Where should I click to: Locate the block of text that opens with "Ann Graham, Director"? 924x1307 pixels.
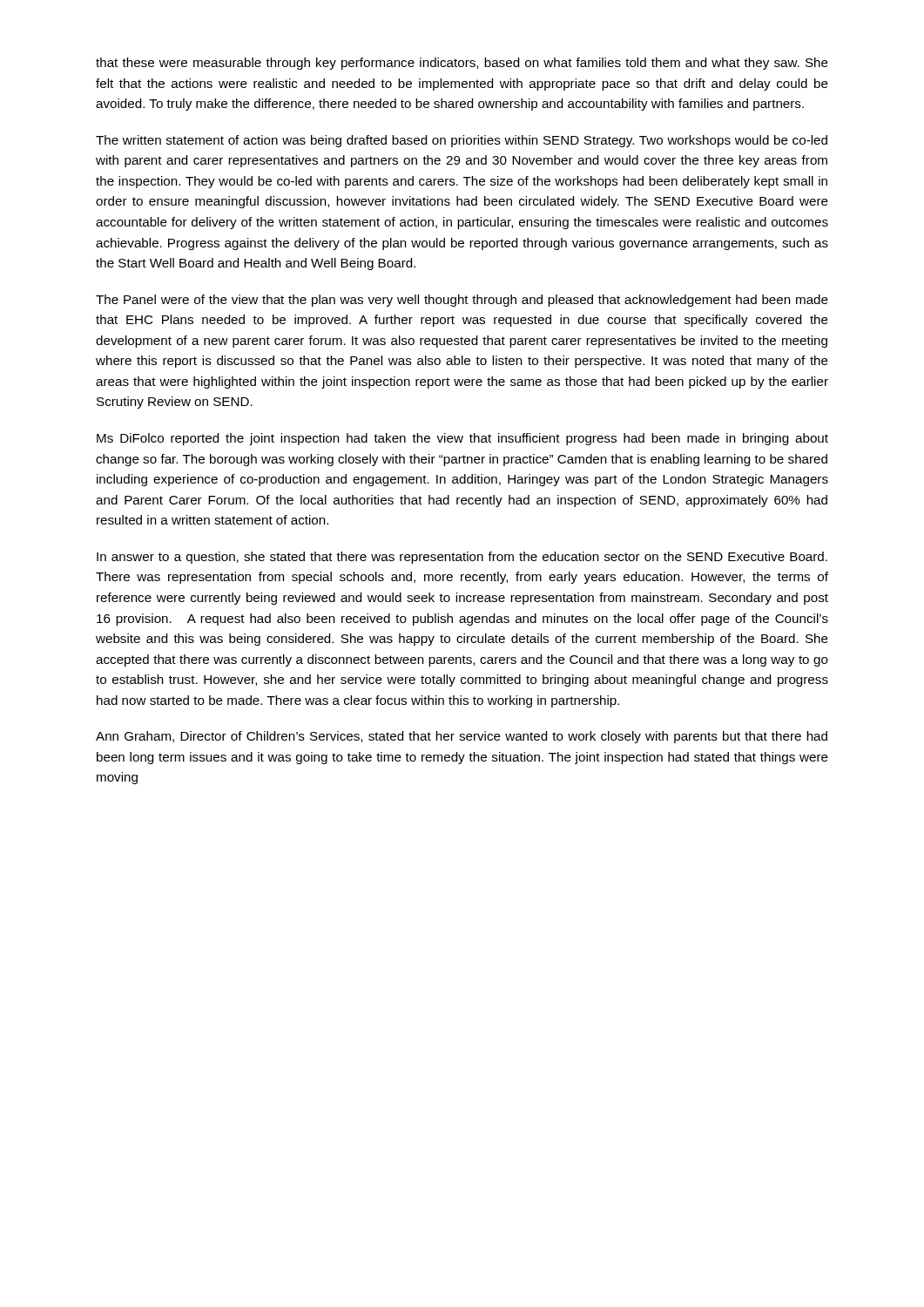pyautogui.click(x=462, y=757)
